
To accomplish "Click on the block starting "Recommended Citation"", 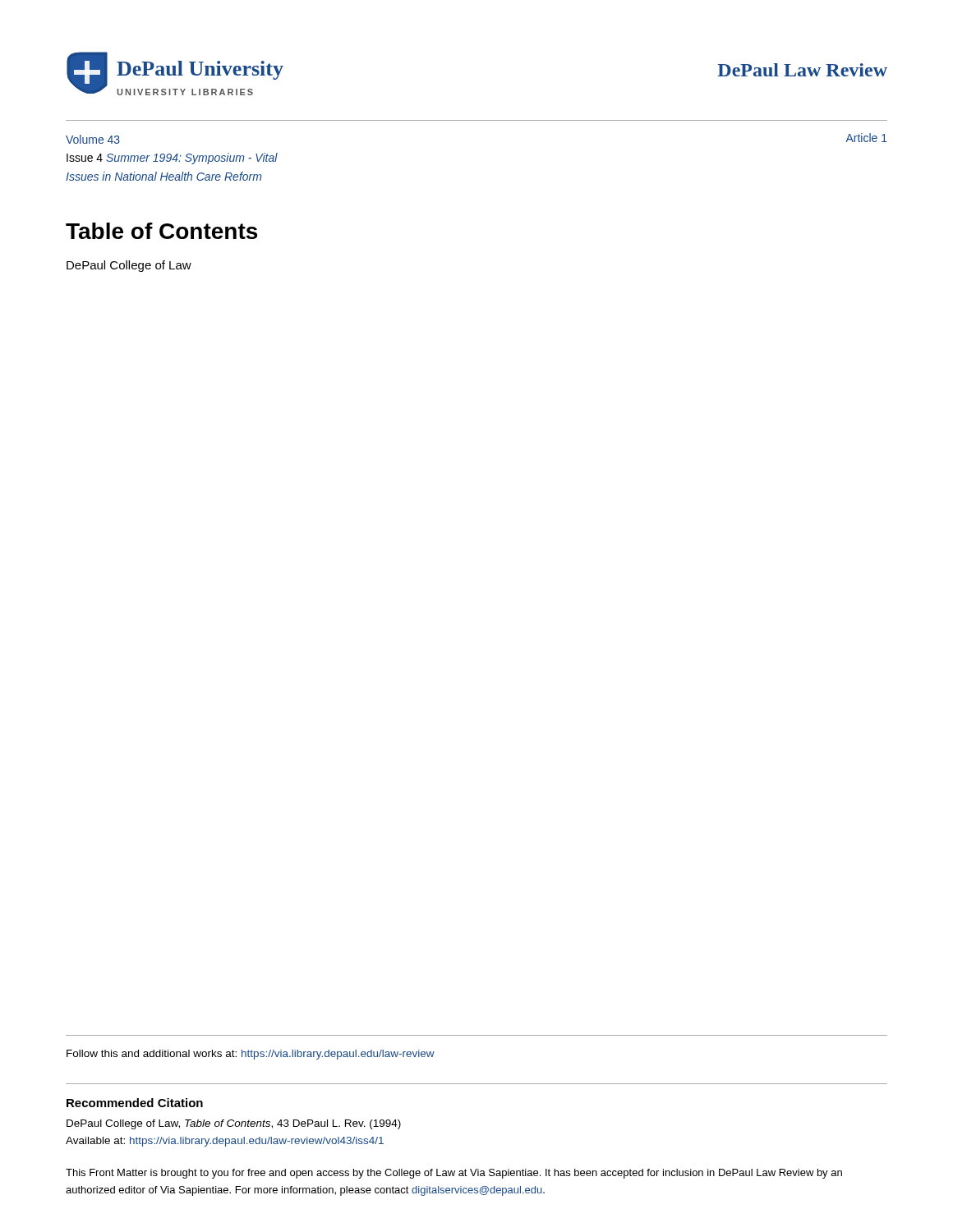I will pyautogui.click(x=135, y=1102).
